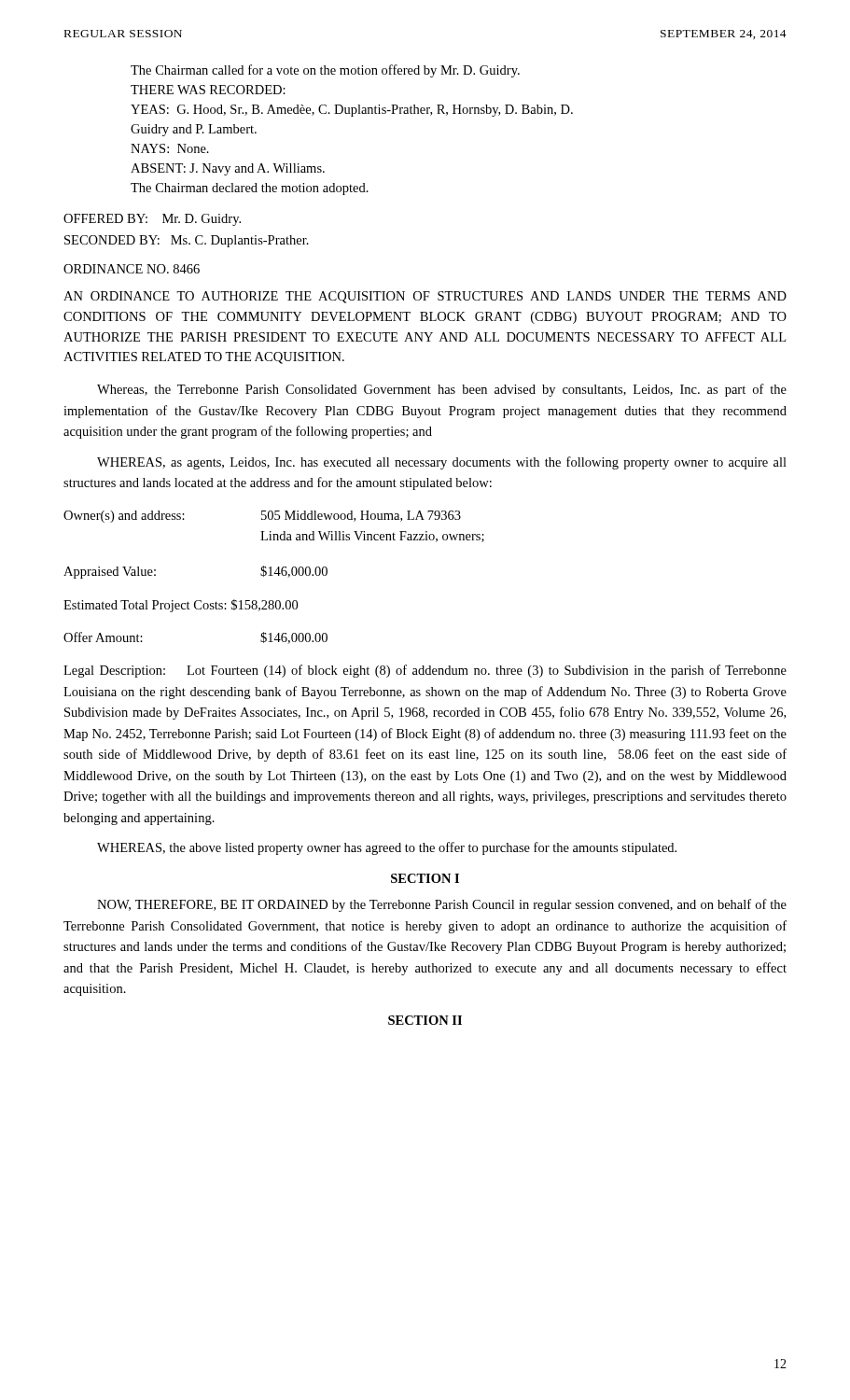The width and height of the screenshot is (850, 1400).
Task: Find the text starting "Whereas, the Terrebonne"
Action: 425,410
